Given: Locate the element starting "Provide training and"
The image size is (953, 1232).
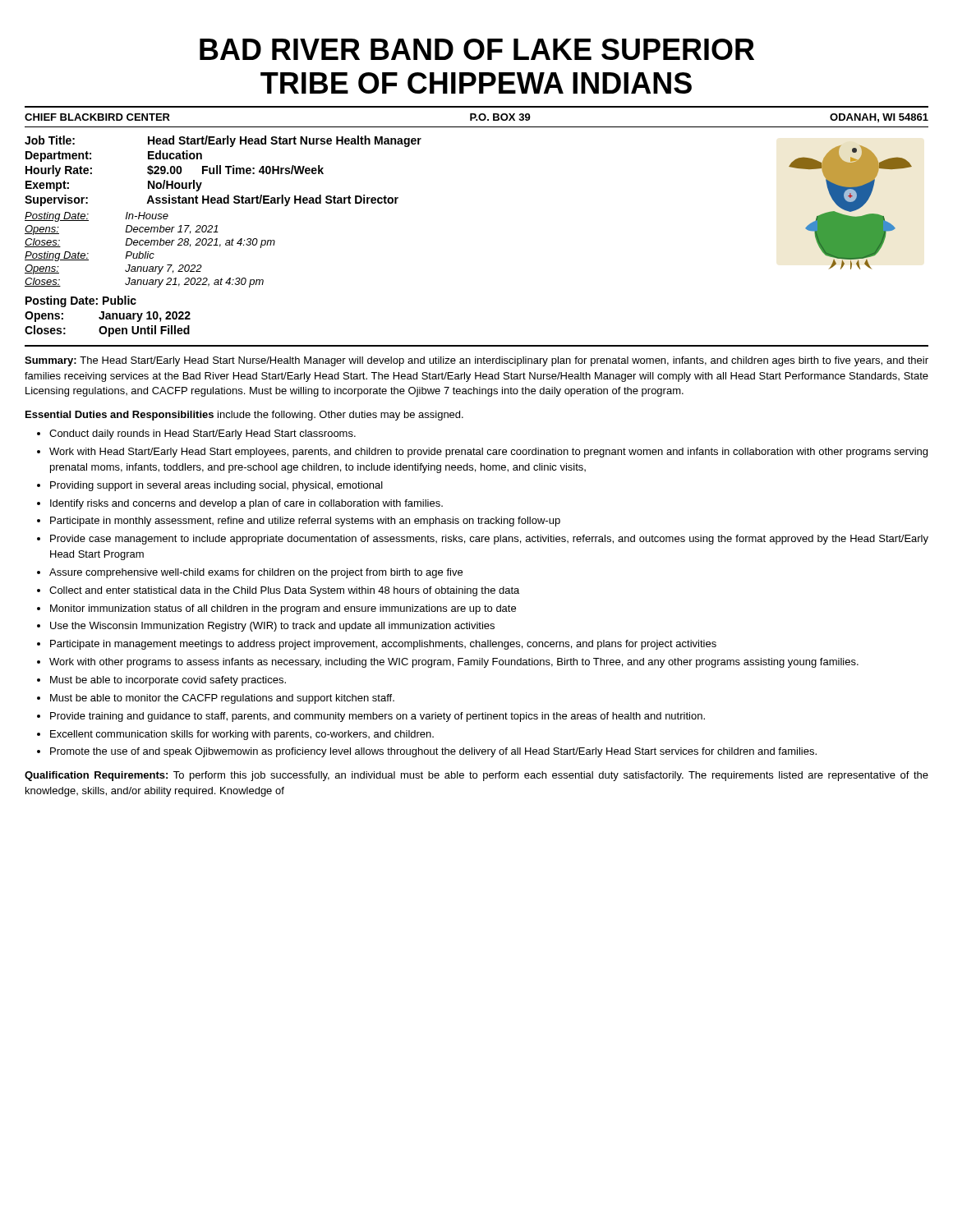Looking at the screenshot, I should click(x=377, y=716).
